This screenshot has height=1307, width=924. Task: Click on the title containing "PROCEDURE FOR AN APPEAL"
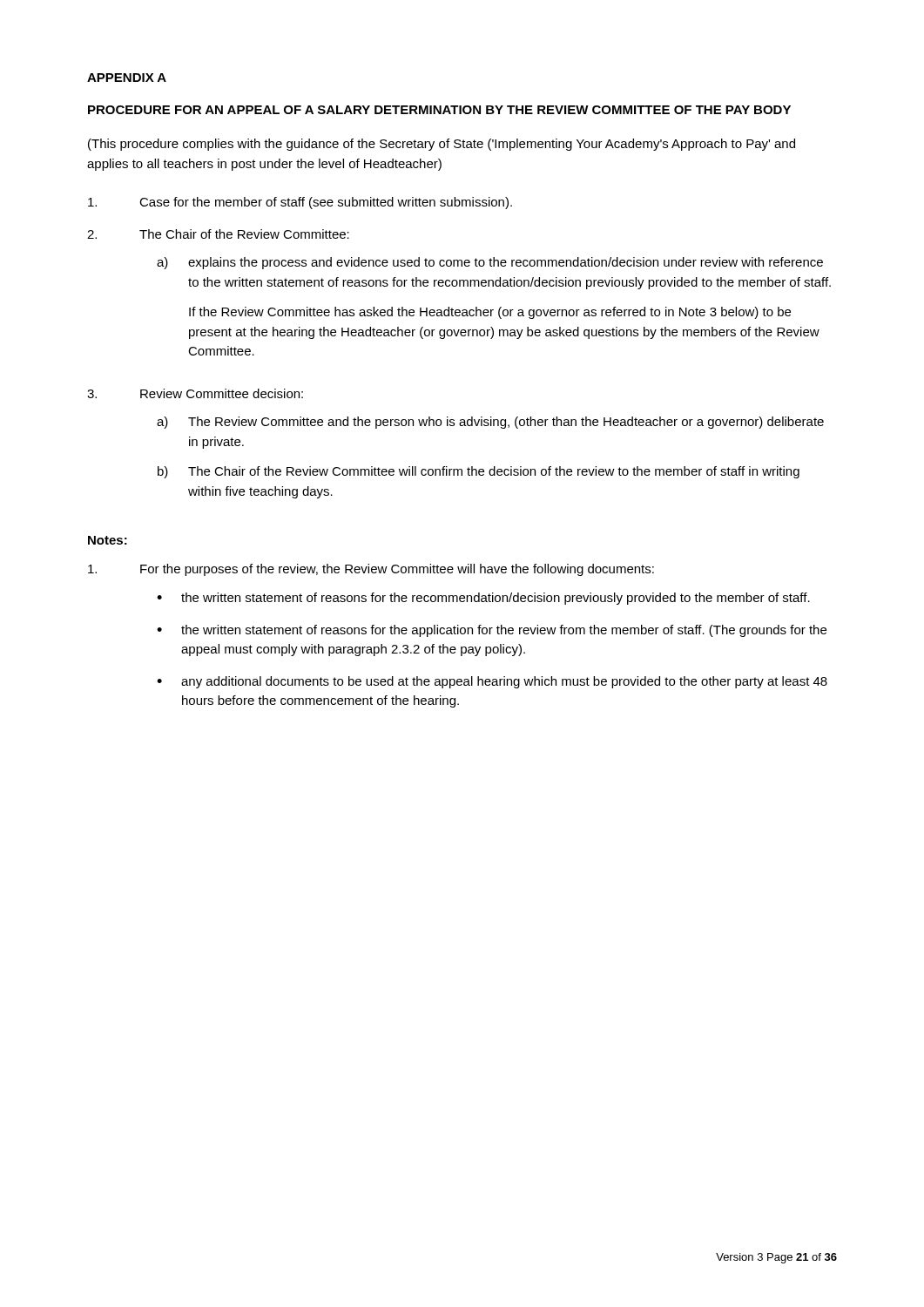(x=439, y=109)
